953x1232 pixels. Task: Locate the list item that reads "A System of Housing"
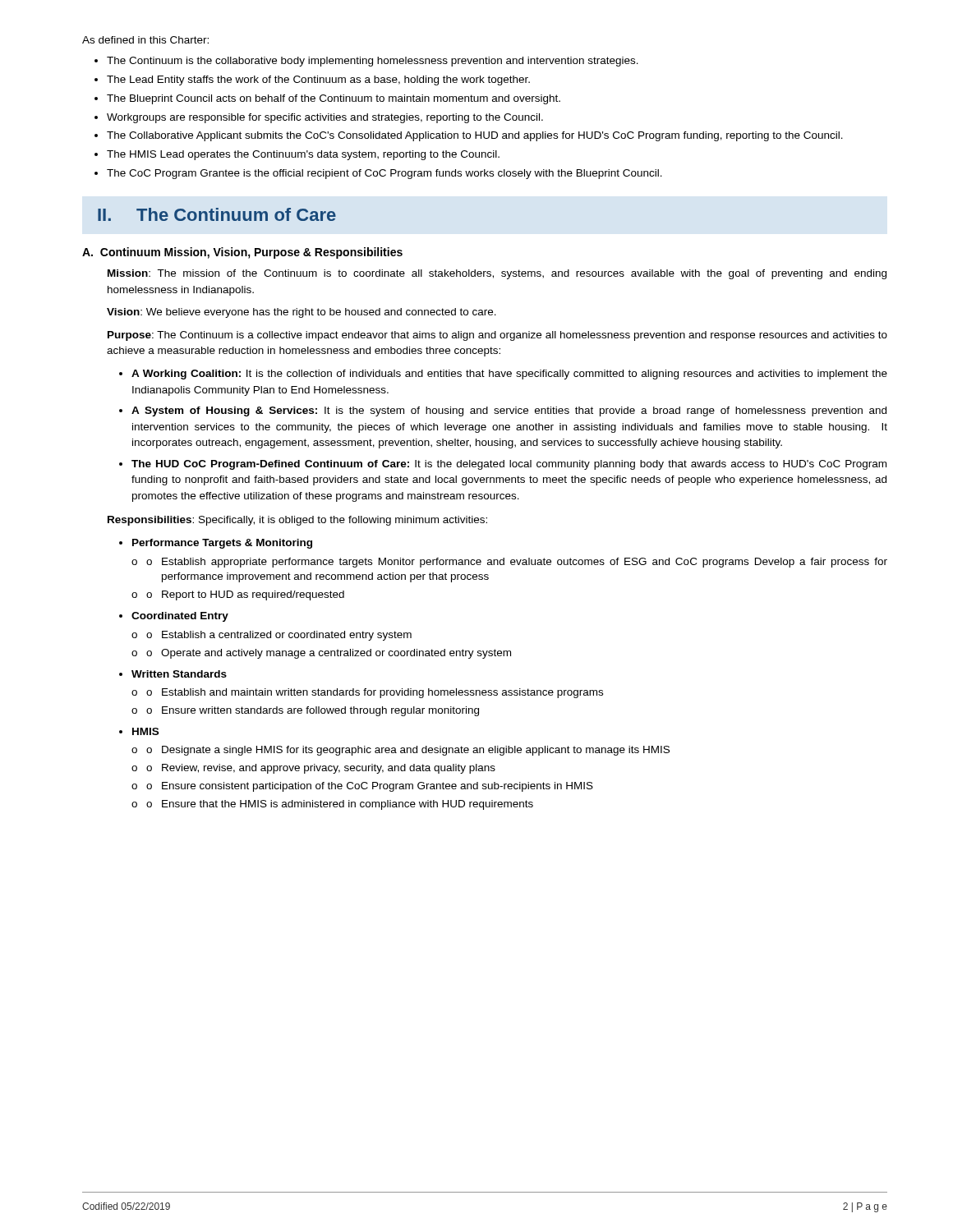pyautogui.click(x=509, y=426)
